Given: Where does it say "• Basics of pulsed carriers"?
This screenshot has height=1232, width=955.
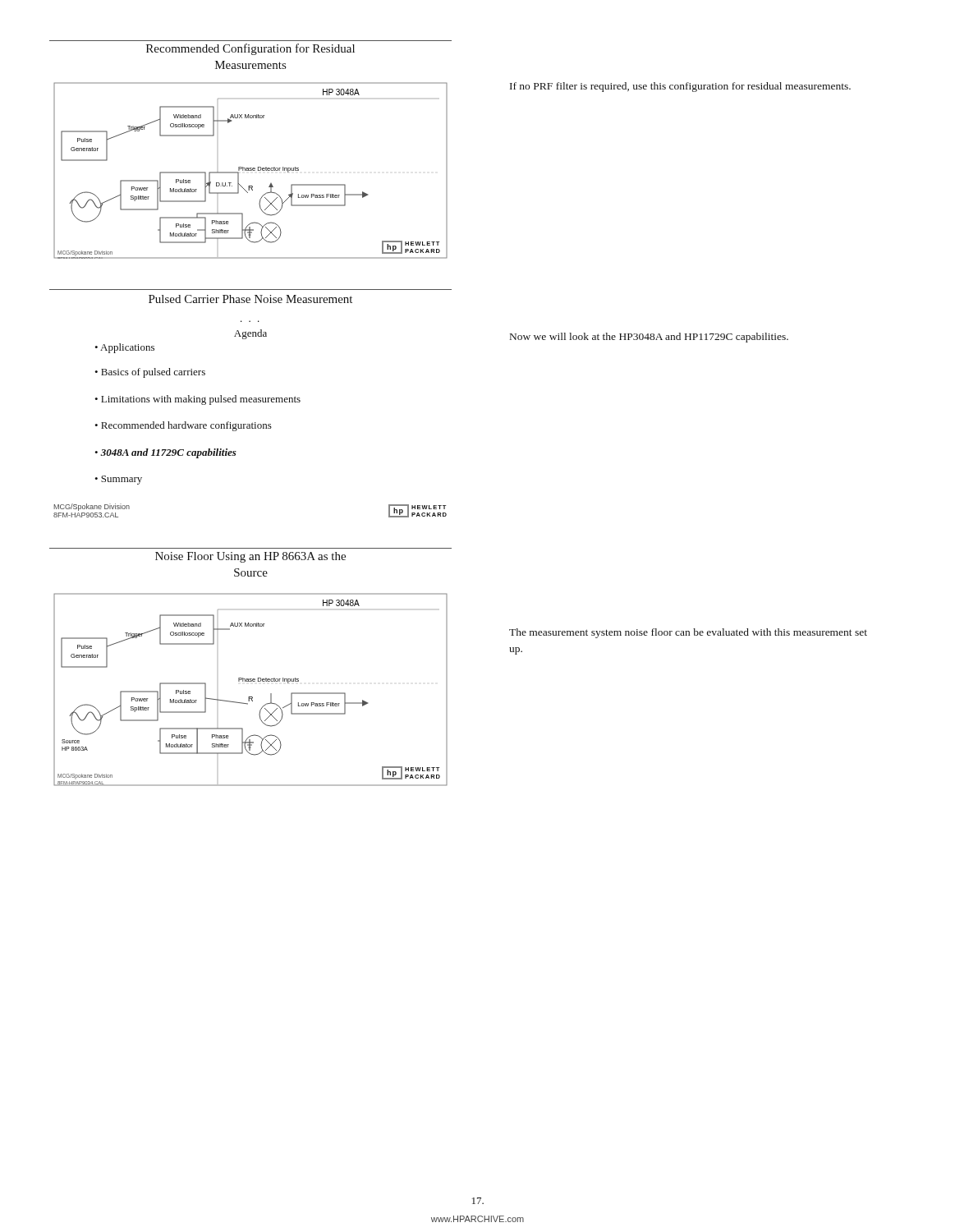Looking at the screenshot, I should click(150, 372).
